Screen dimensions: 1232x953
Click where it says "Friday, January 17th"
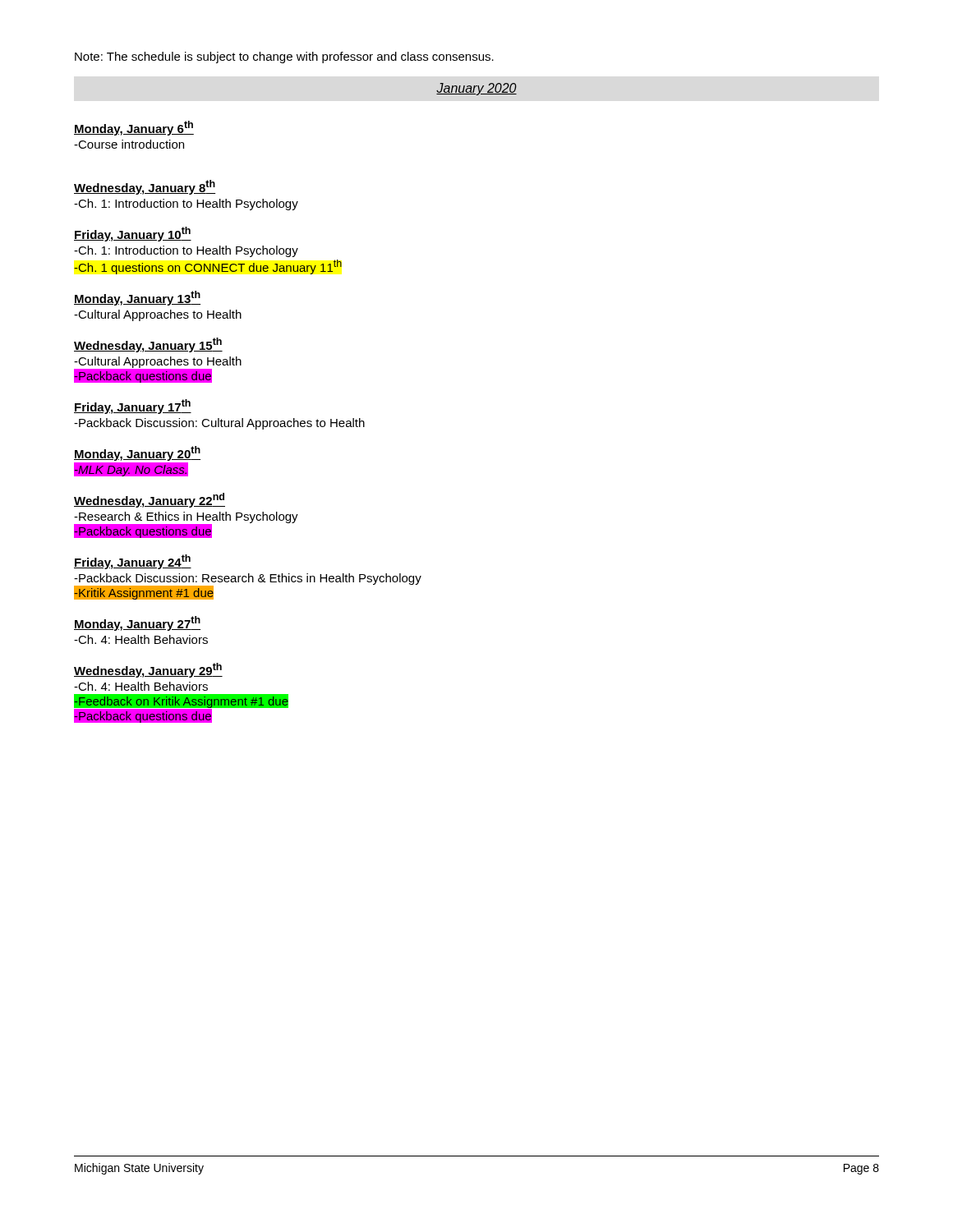[x=132, y=406]
